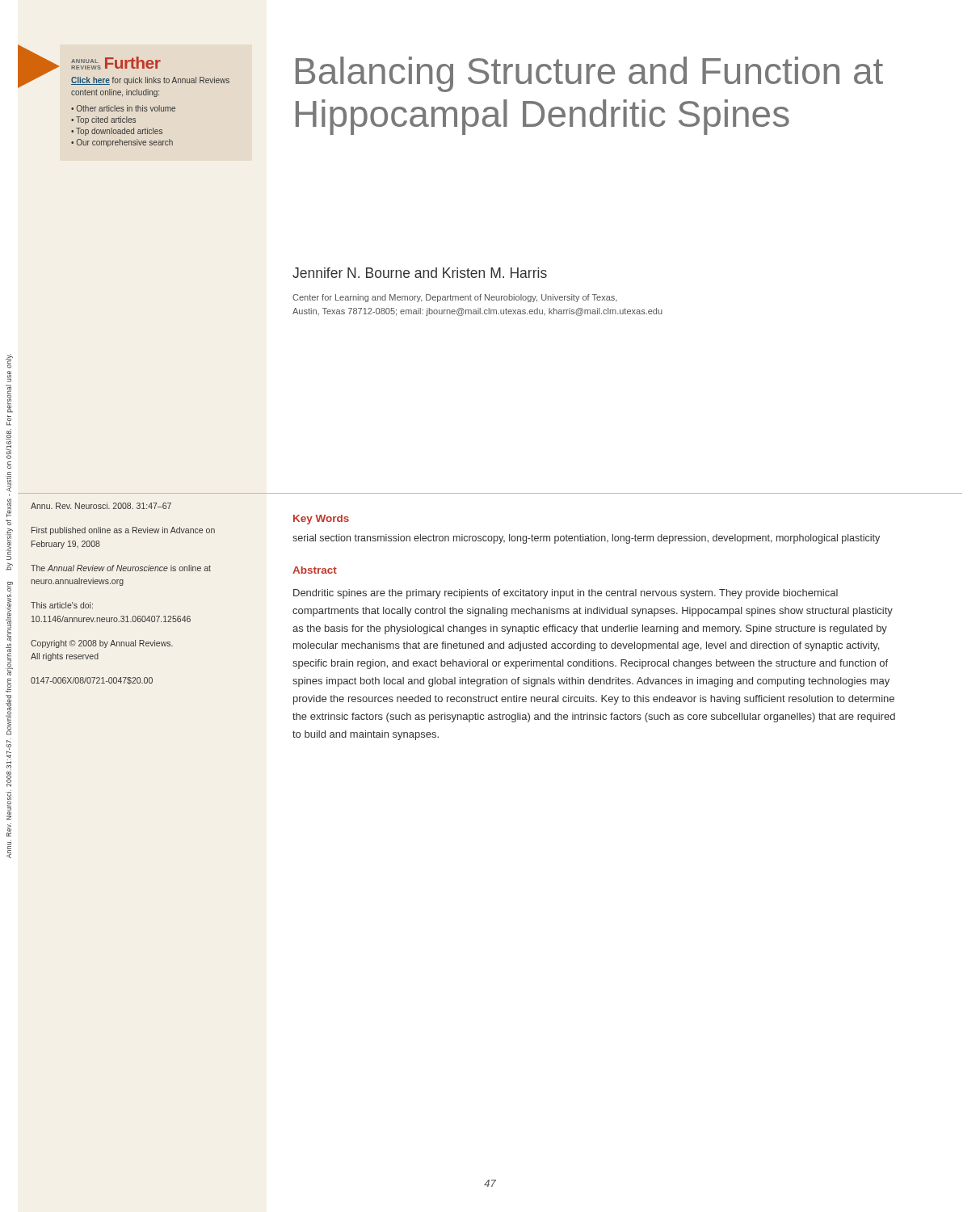
Task: Click the title
Action: pyautogui.click(x=595, y=93)
